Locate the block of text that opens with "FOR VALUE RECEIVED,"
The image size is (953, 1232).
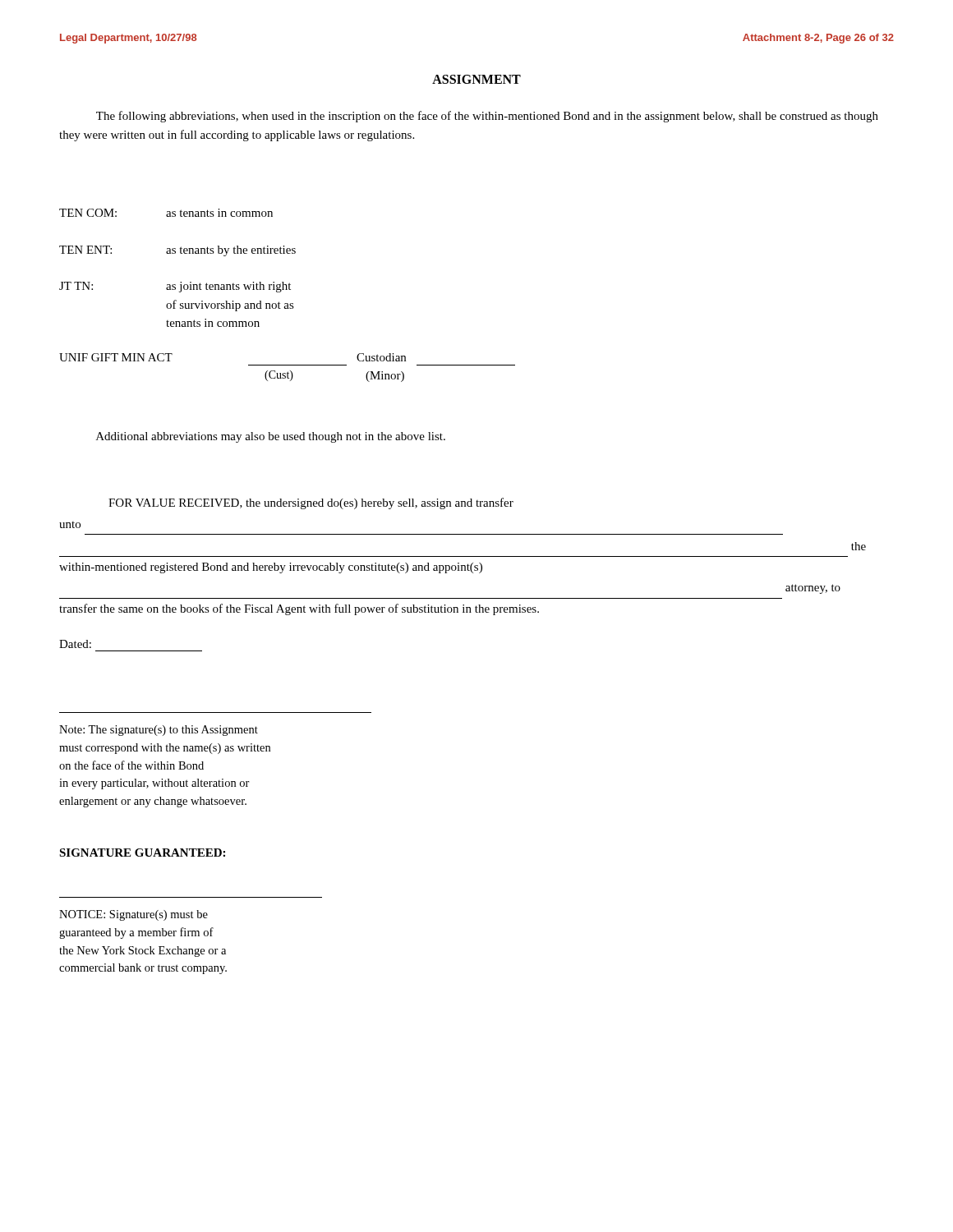coord(463,556)
